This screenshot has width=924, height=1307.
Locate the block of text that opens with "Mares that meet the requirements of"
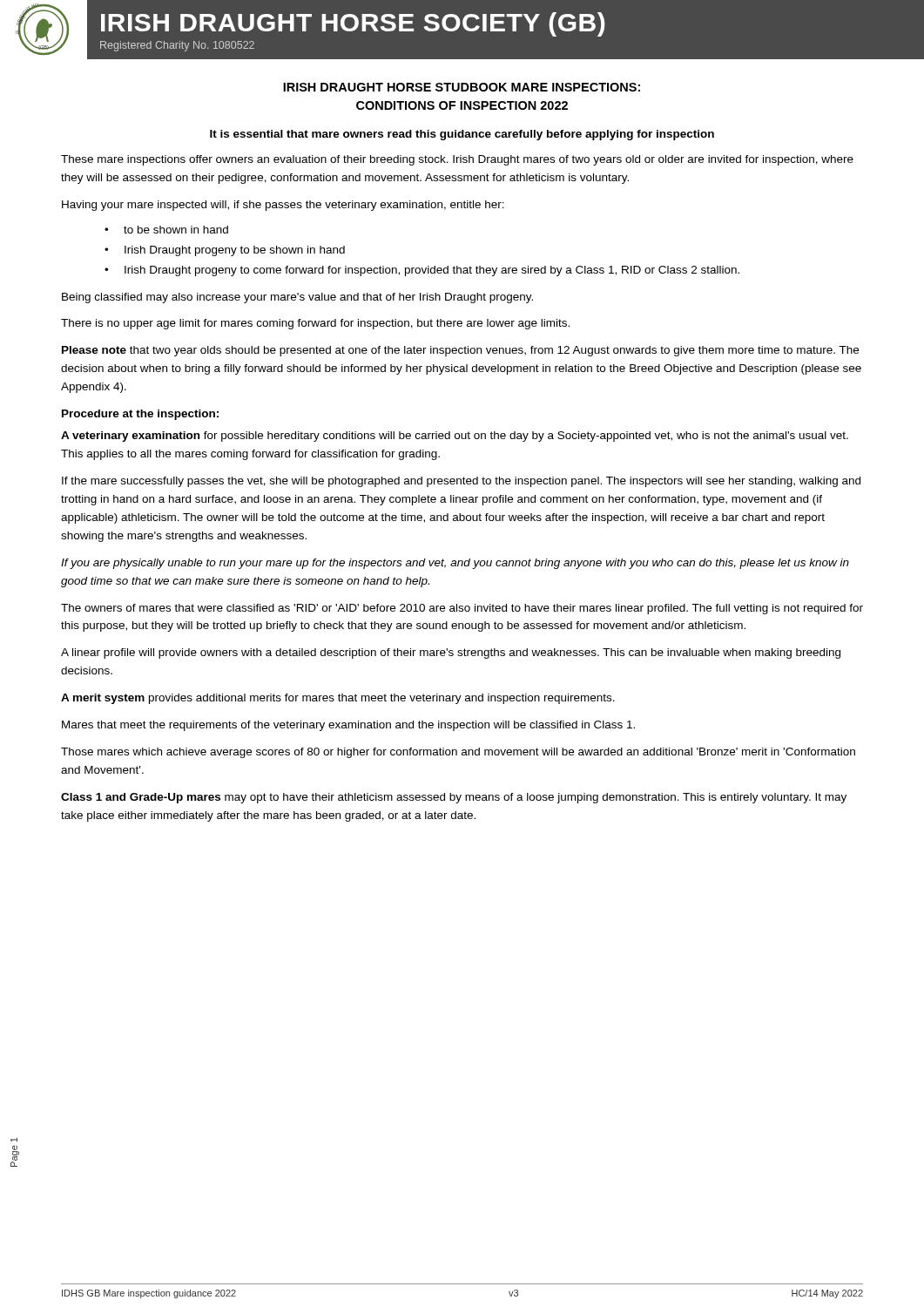click(x=349, y=725)
